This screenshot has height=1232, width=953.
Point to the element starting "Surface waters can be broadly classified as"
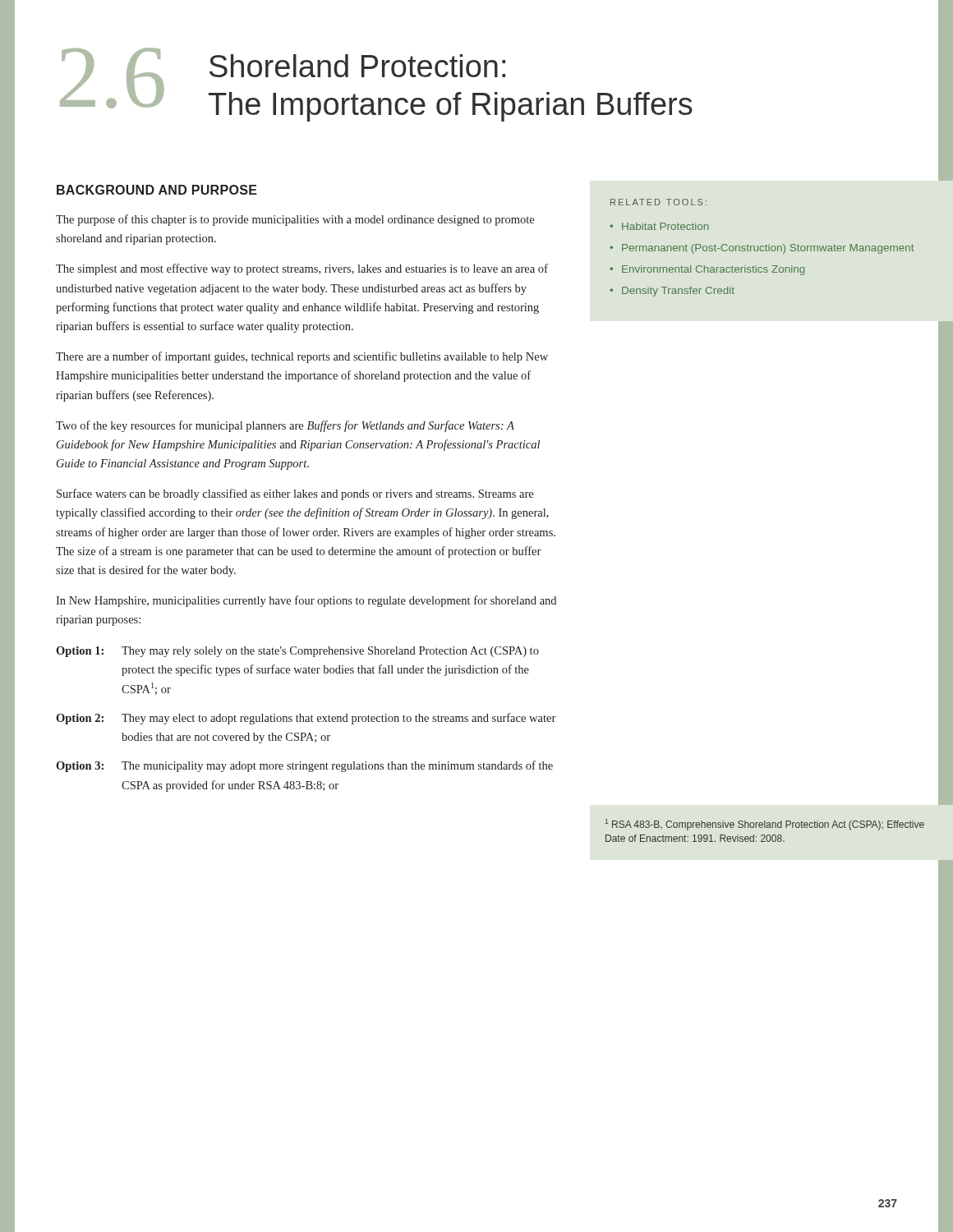tap(306, 532)
